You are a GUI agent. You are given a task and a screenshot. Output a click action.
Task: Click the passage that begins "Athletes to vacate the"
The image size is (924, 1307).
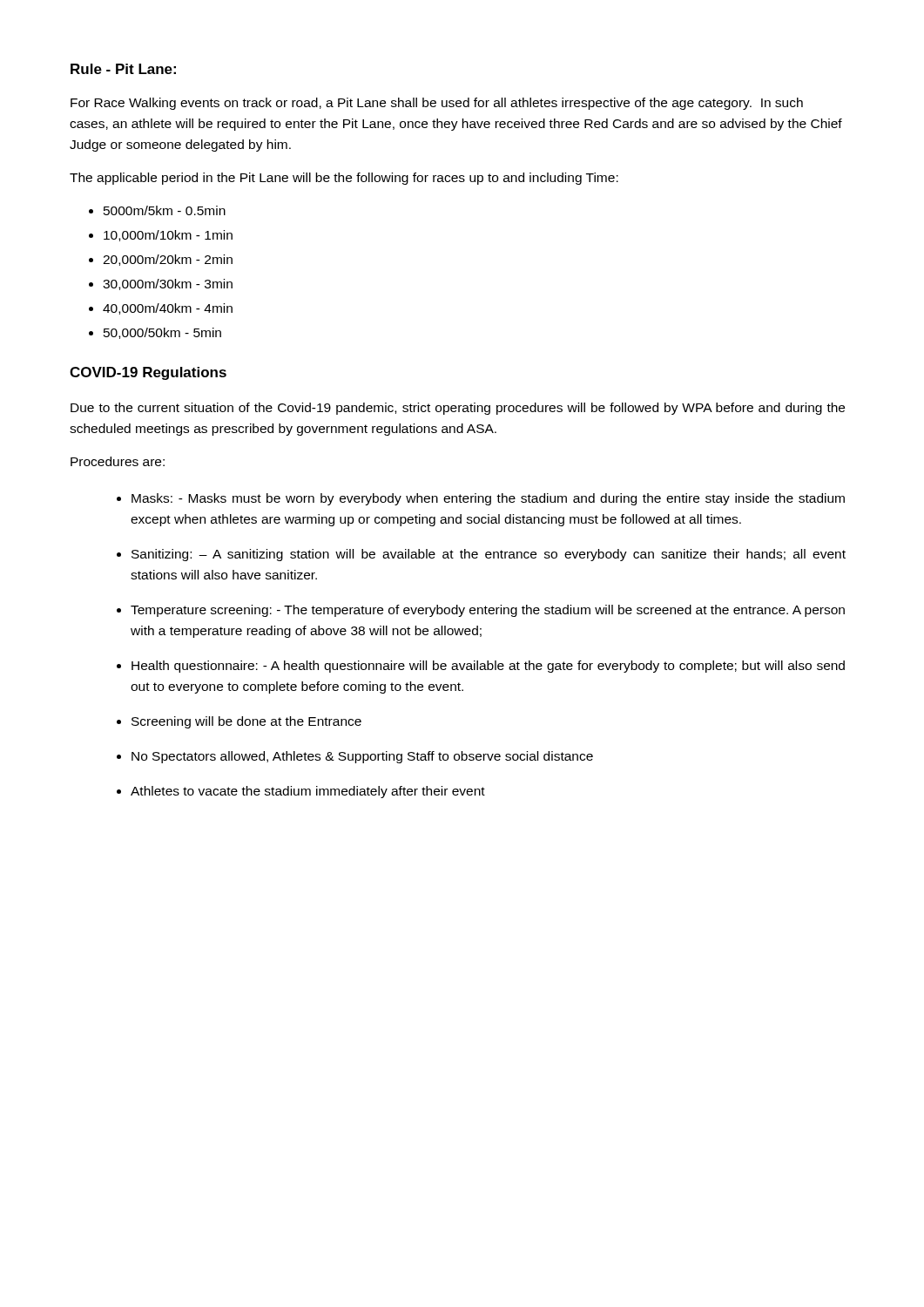[308, 791]
